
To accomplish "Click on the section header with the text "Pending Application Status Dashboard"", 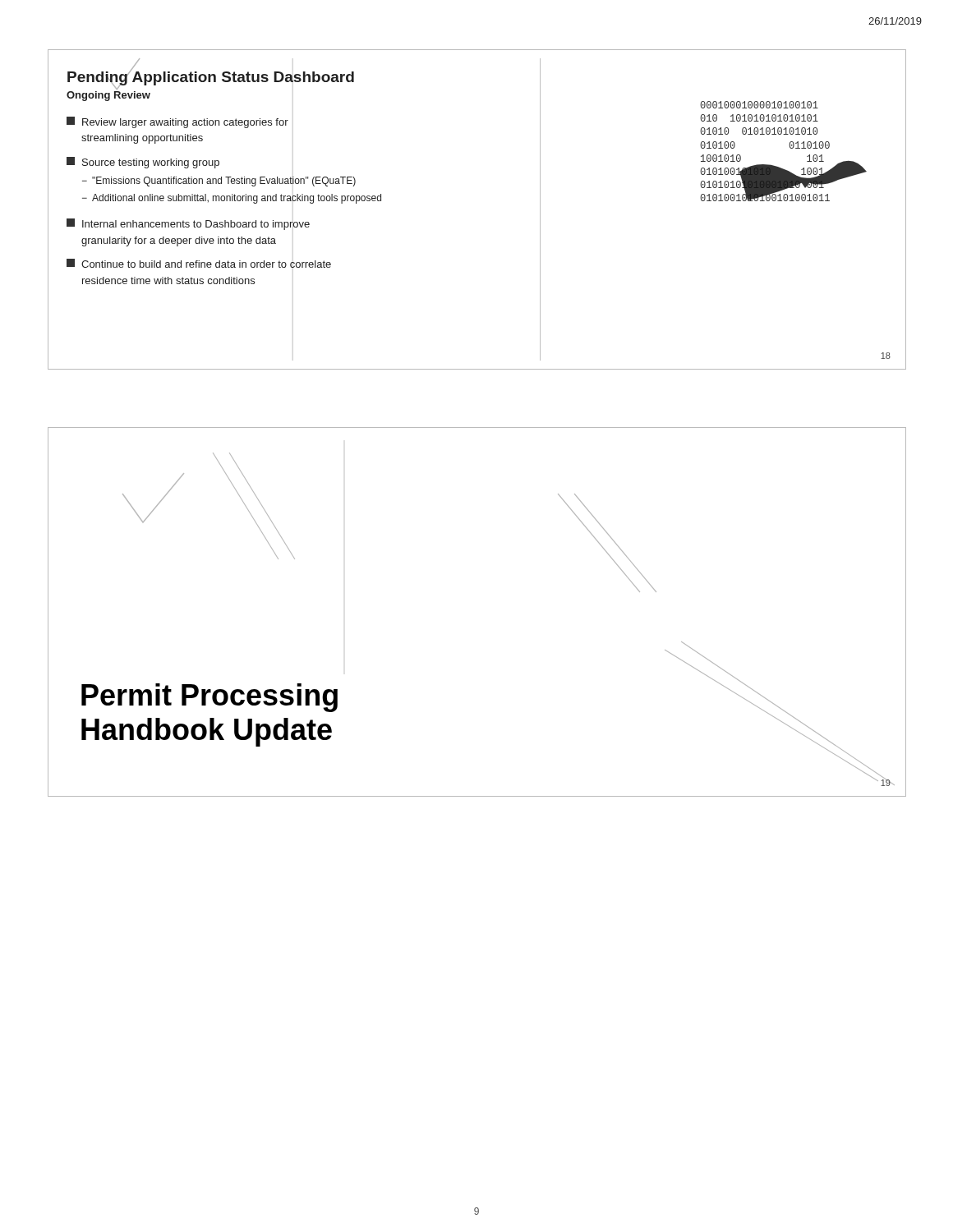I will pyautogui.click(x=288, y=85).
